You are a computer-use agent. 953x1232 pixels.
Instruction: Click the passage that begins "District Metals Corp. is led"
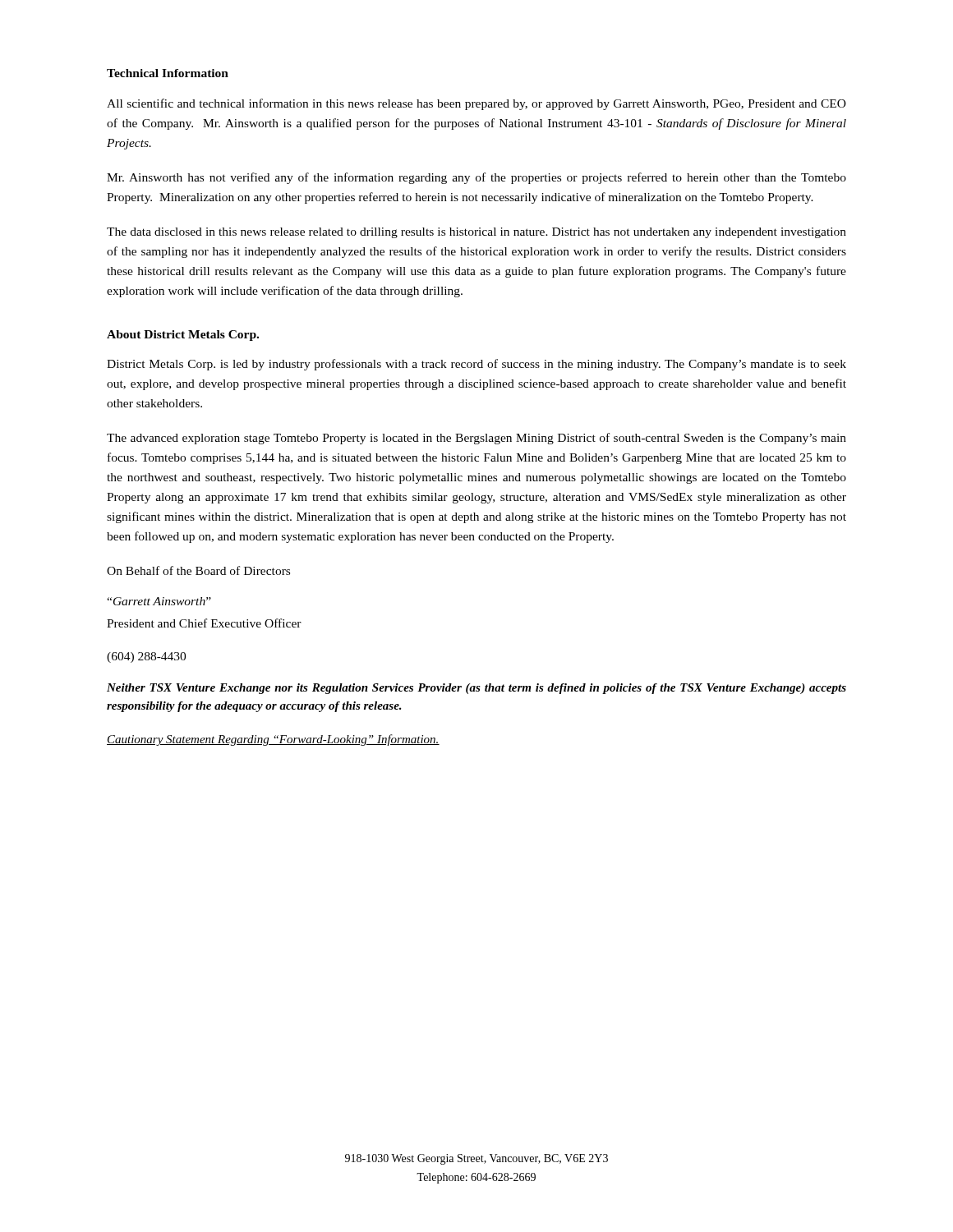tap(476, 384)
